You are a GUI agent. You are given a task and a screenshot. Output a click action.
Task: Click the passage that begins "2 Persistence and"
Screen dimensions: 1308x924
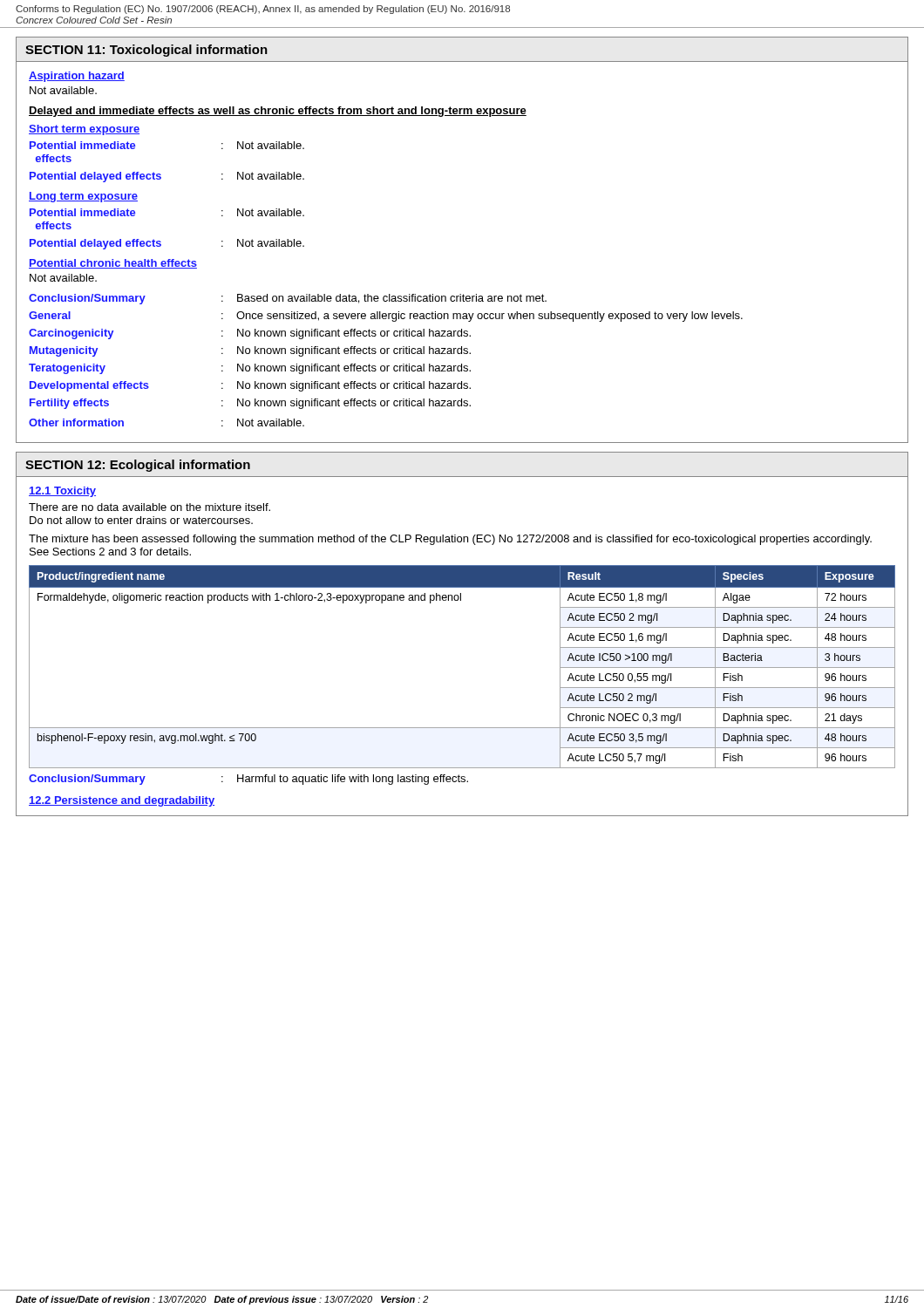(122, 800)
